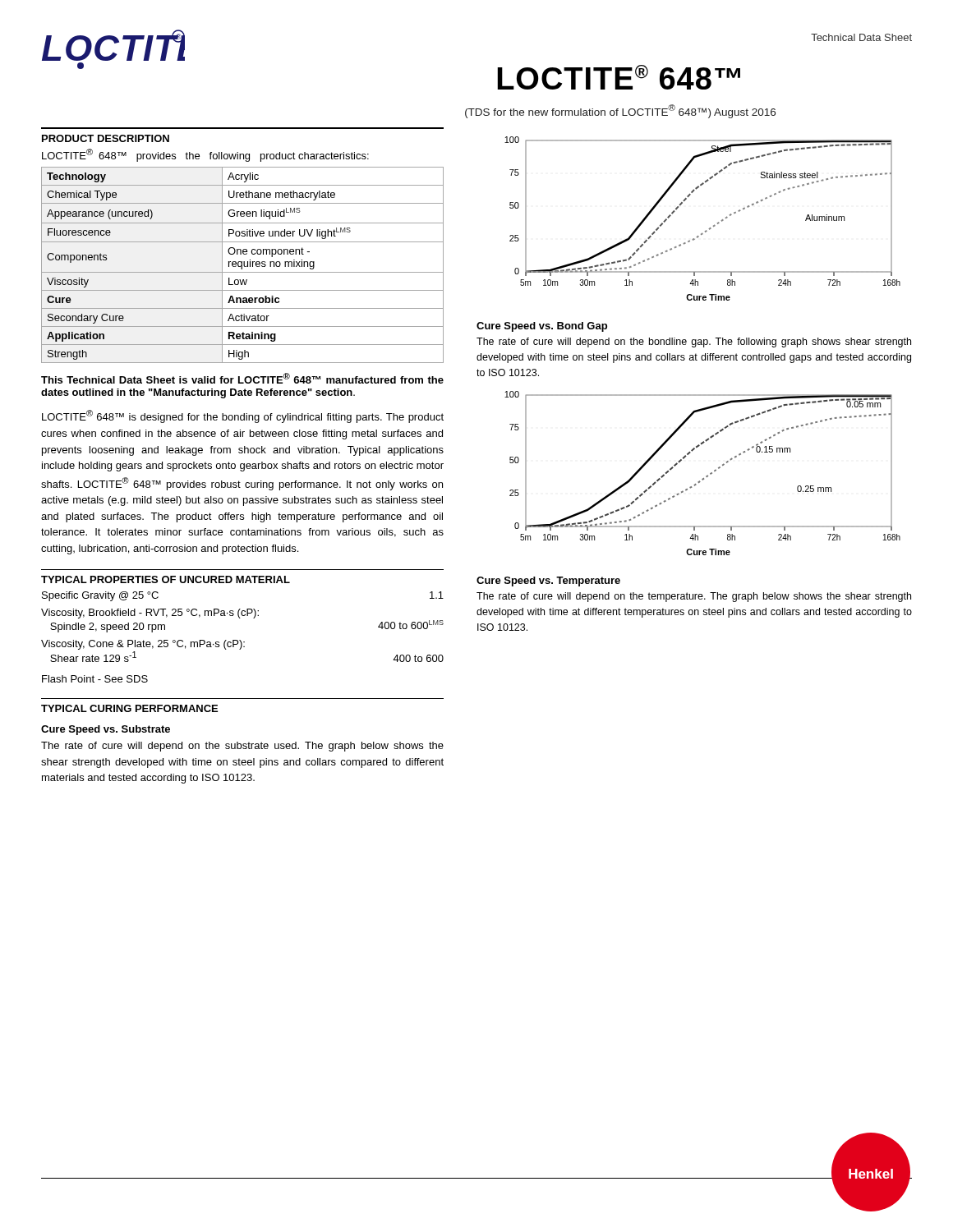Viewport: 953px width, 1232px height.
Task: Find the section header containing "TYPICAL PROPERTIES OF UNCURED"
Action: pos(165,580)
